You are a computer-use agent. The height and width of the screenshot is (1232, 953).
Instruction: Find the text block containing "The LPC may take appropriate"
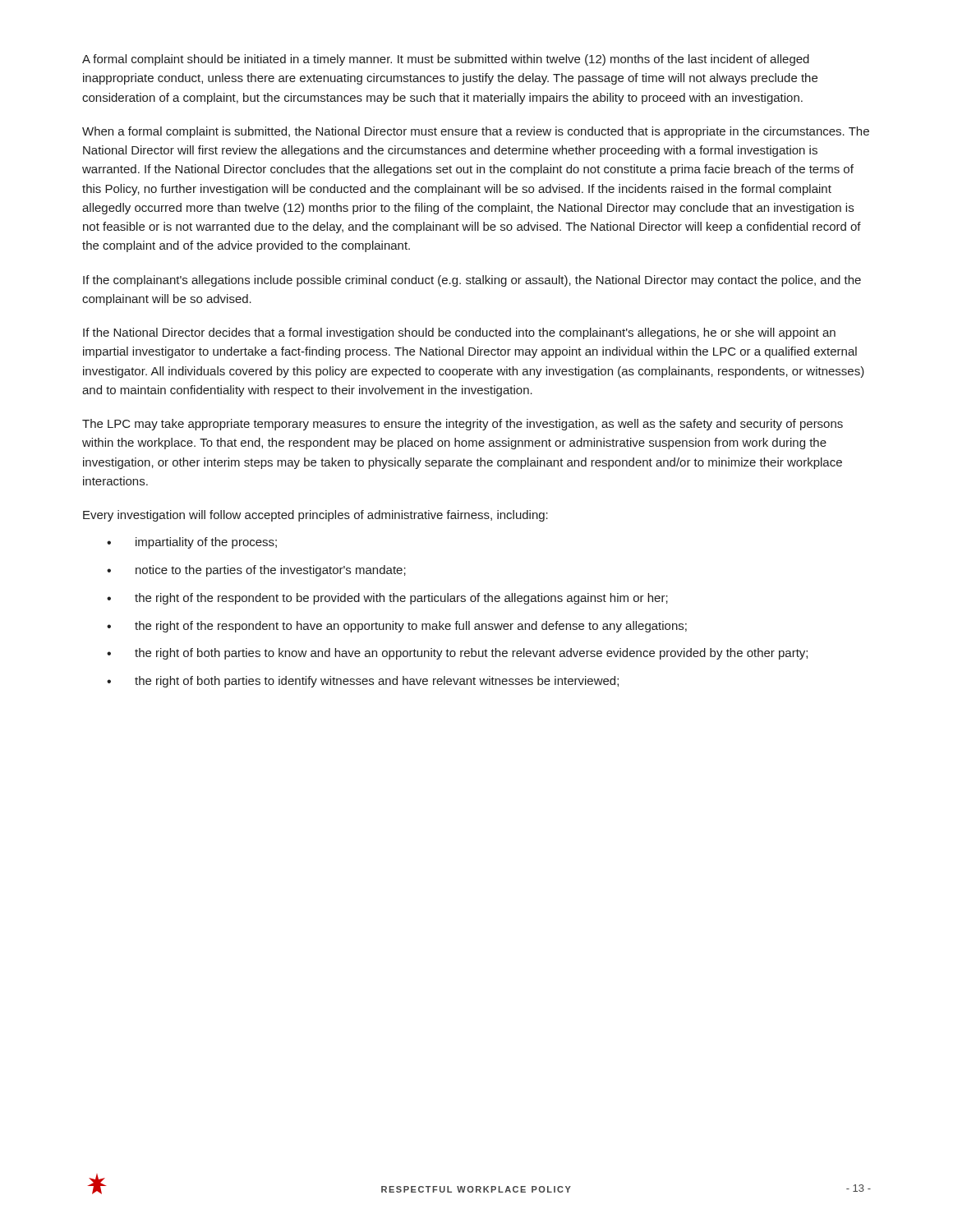coord(463,452)
